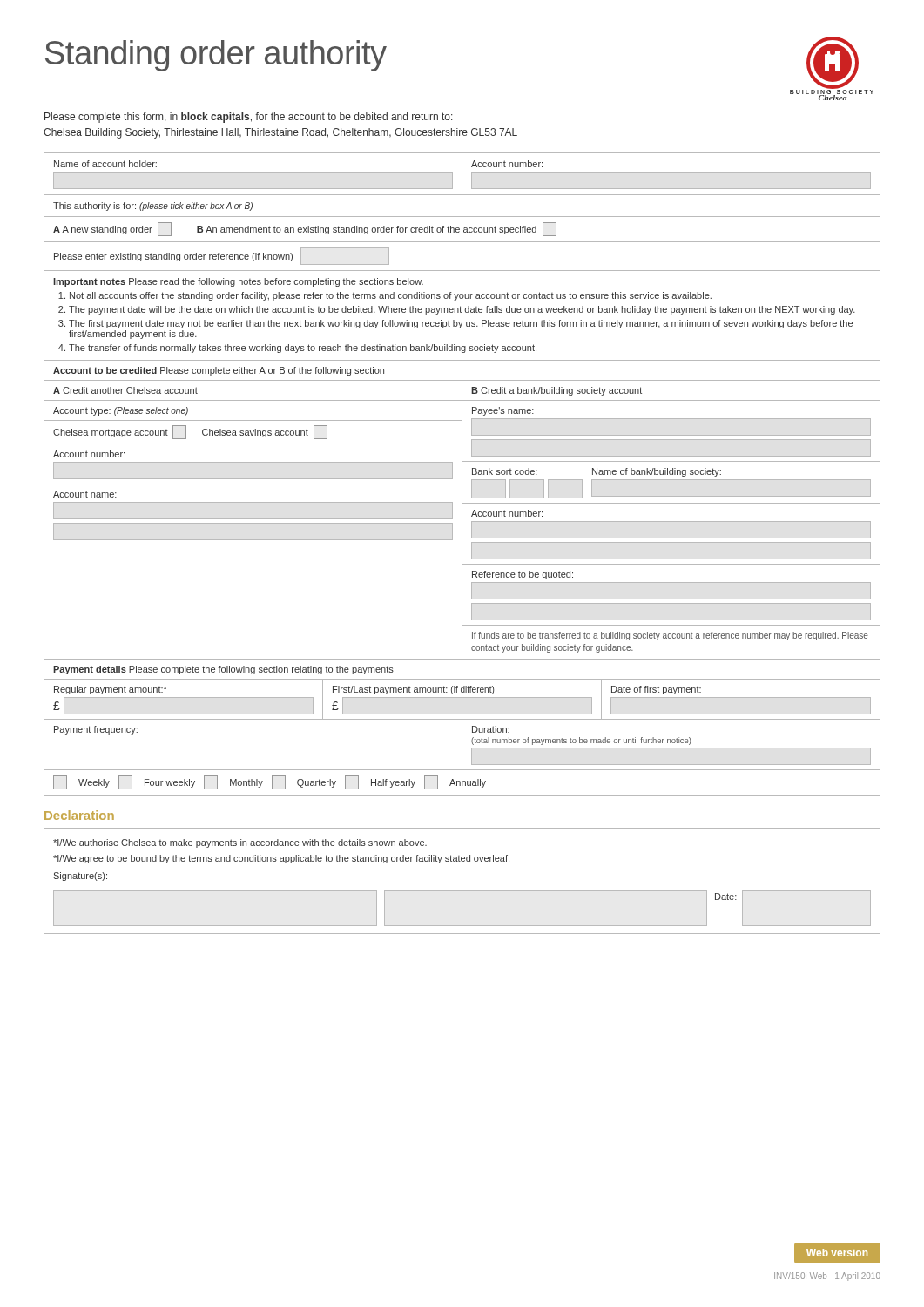Image resolution: width=924 pixels, height=1307 pixels.
Task: Click on the table containing "Name of account holder: Account"
Action: [x=462, y=174]
